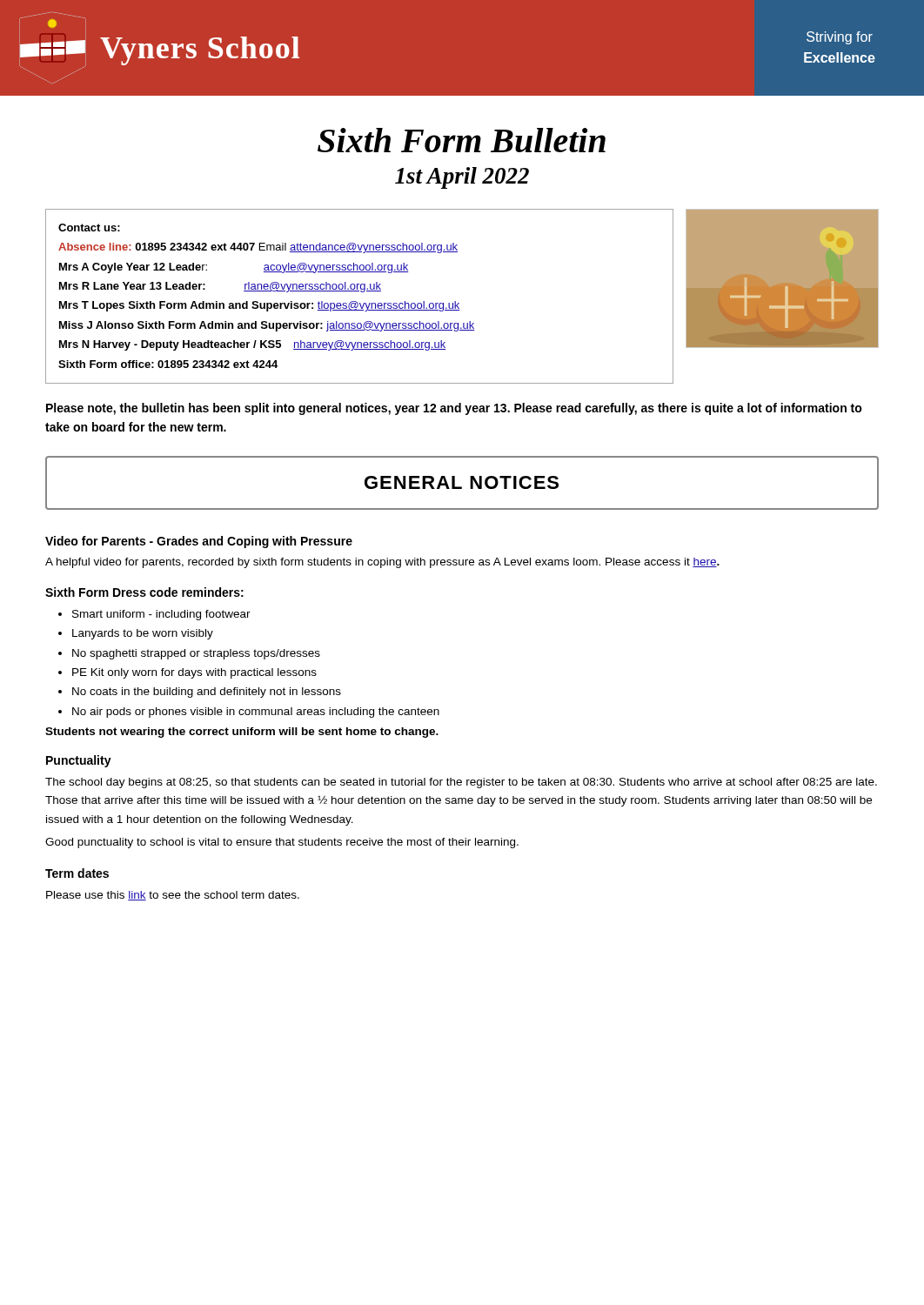The height and width of the screenshot is (1305, 924).
Task: Locate the block of text that opens with "No spaghetti strapped or strapless"
Action: (196, 653)
